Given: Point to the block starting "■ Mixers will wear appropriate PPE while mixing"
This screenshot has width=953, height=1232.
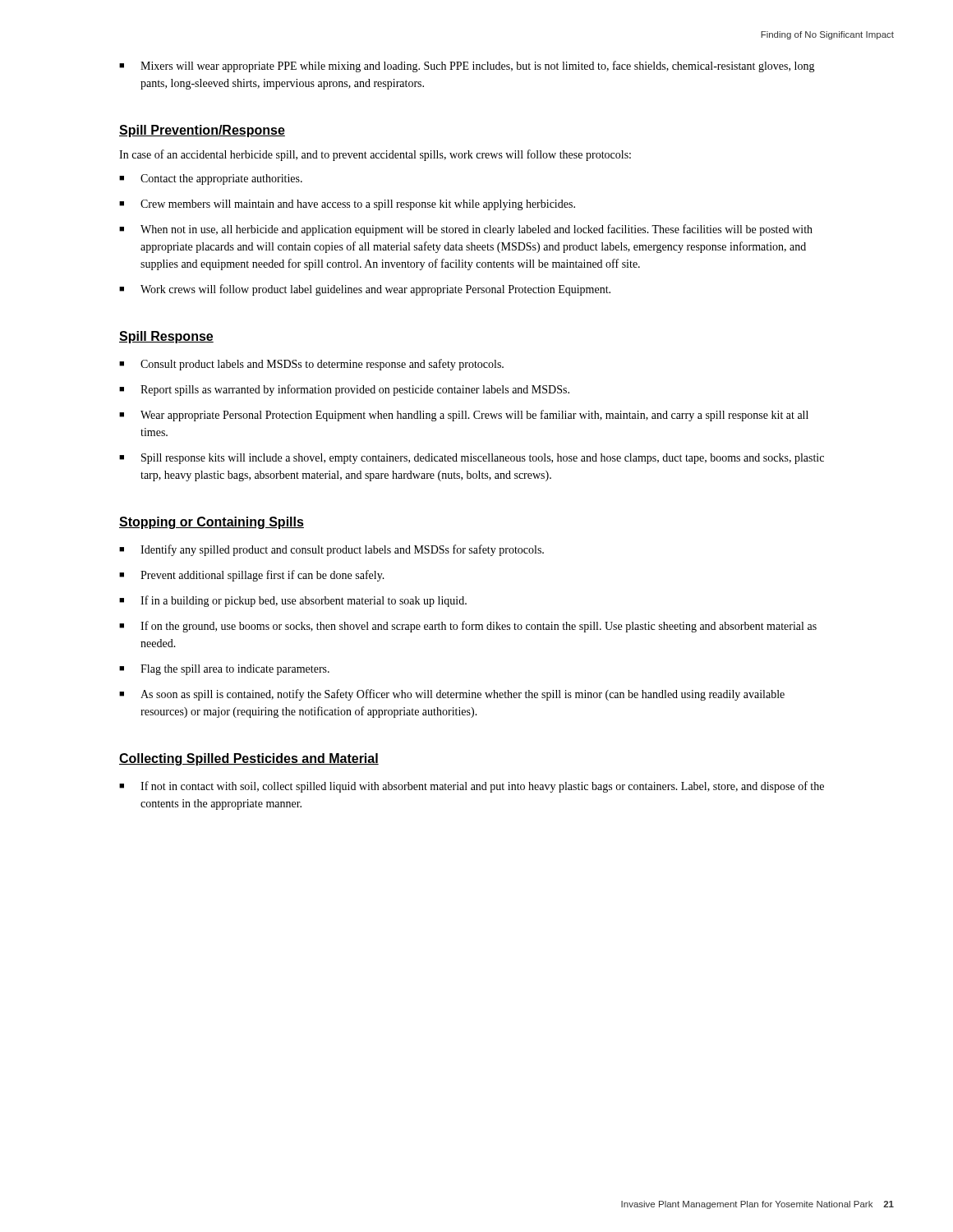Looking at the screenshot, I should pyautogui.click(x=476, y=75).
